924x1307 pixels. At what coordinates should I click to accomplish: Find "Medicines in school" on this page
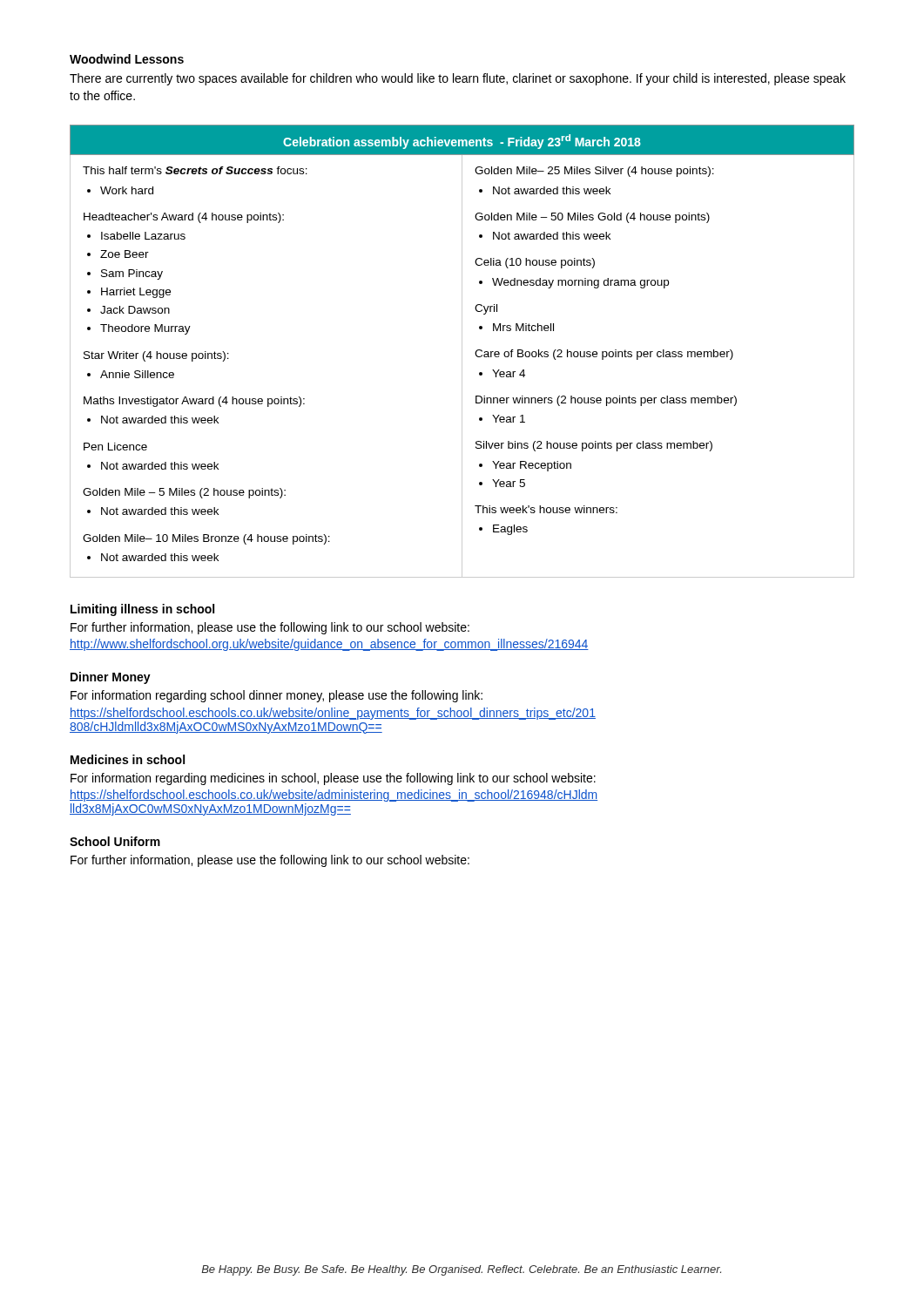pos(128,759)
